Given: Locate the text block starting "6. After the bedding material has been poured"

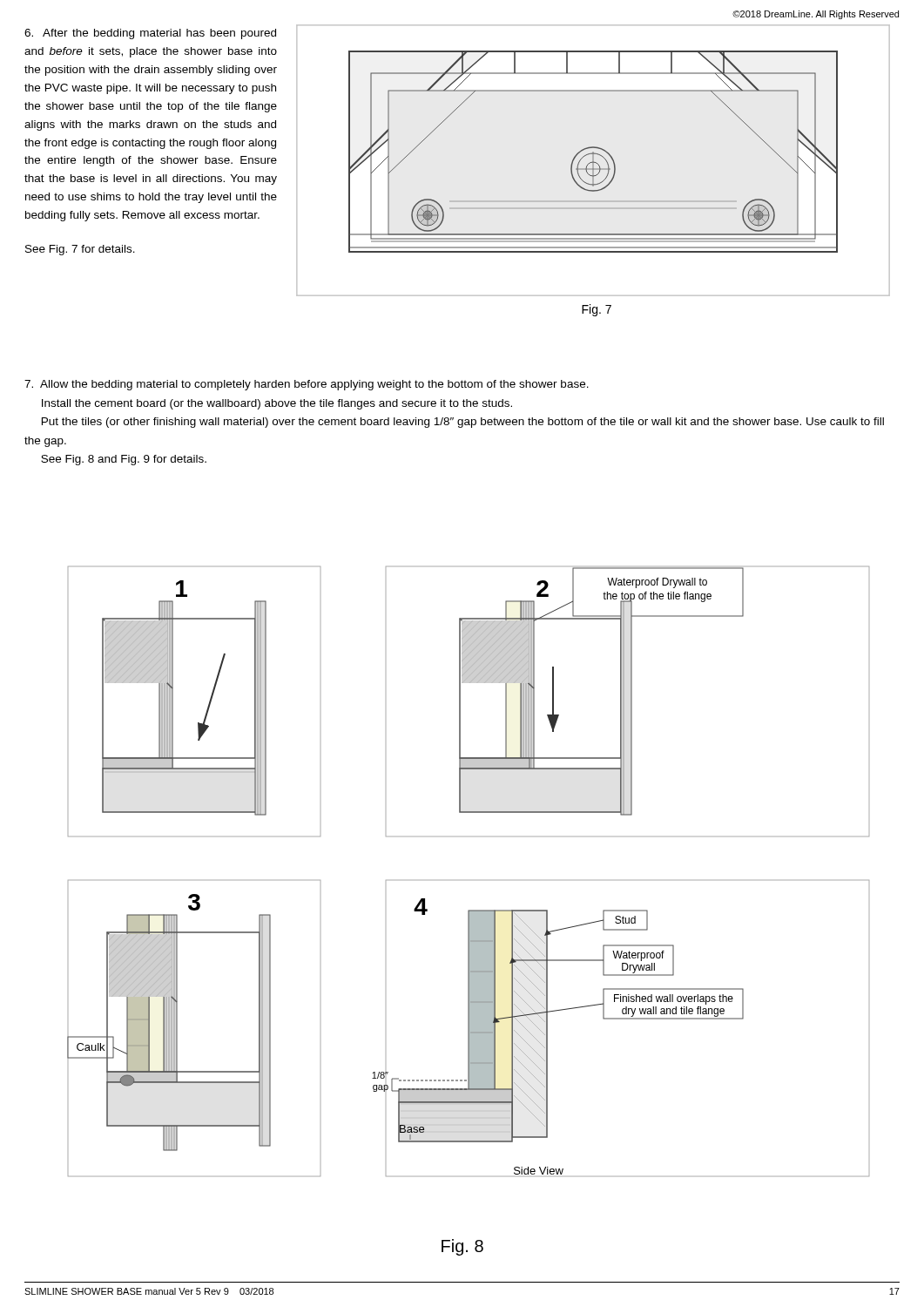Looking at the screenshot, I should [x=151, y=142].
